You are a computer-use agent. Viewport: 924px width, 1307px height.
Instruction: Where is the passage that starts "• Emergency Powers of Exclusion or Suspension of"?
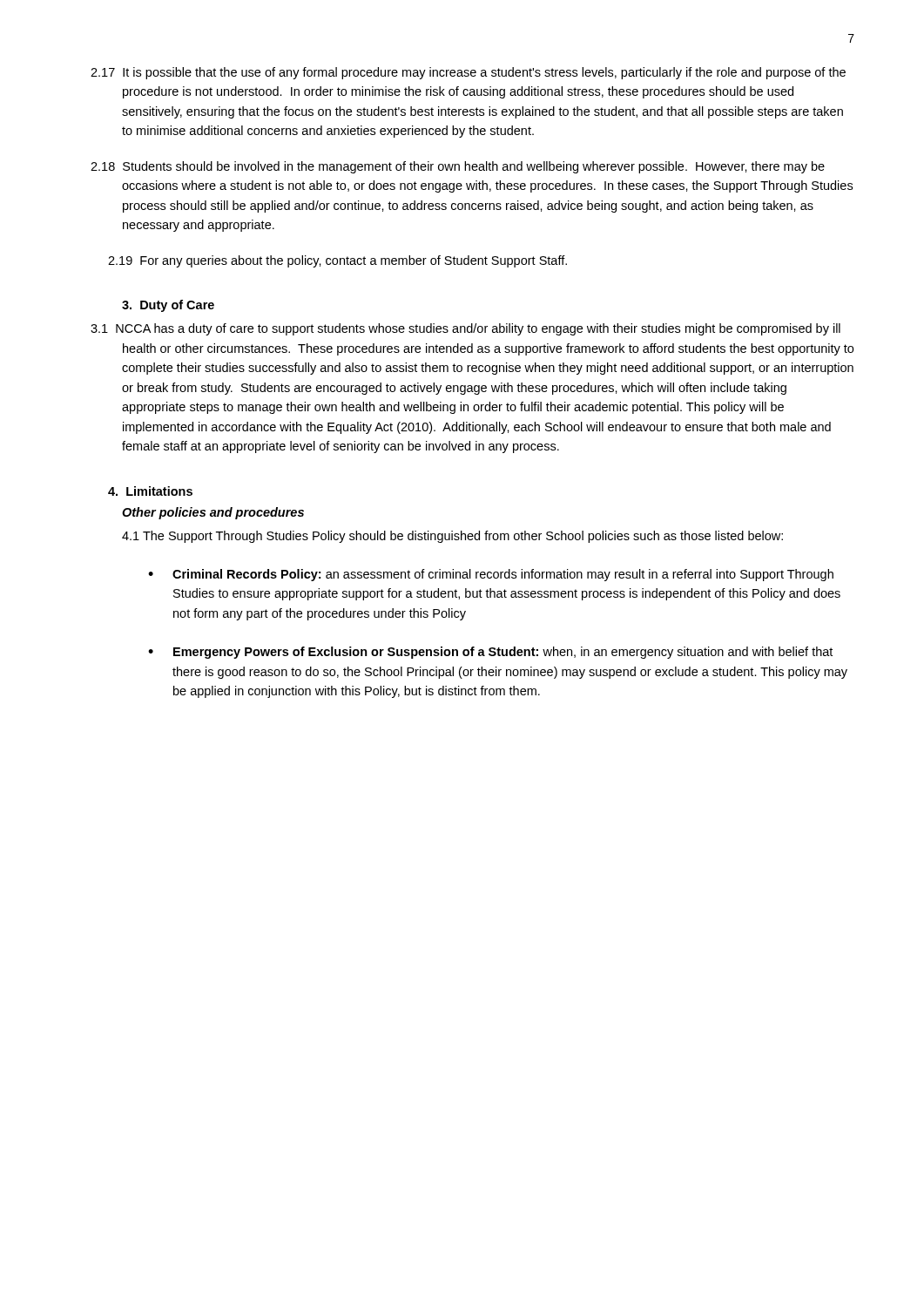(x=501, y=672)
